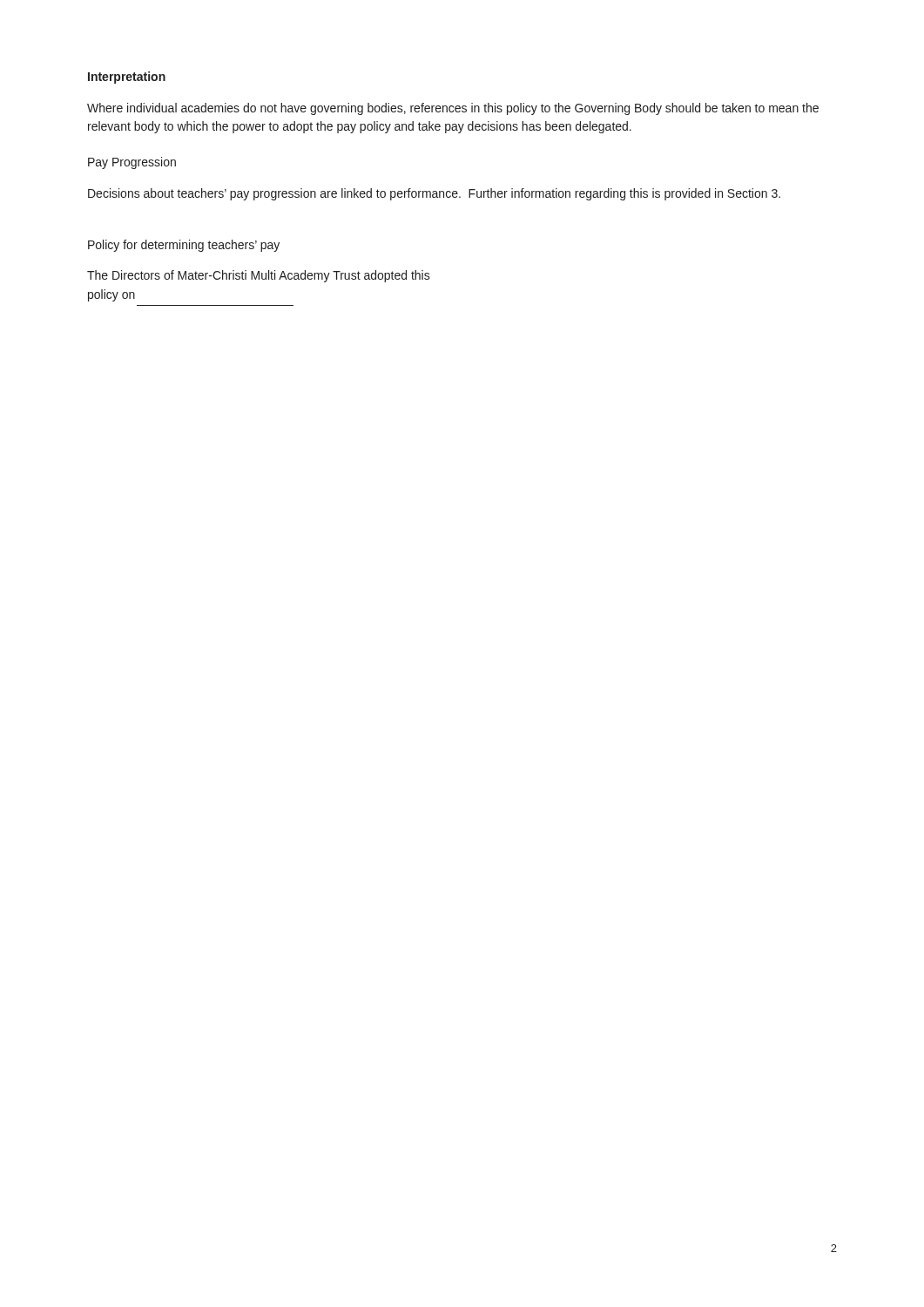This screenshot has width=924, height=1307.
Task: Point to the block beginning "The Directors of Mater-Christi Multi Academy"
Action: [259, 287]
